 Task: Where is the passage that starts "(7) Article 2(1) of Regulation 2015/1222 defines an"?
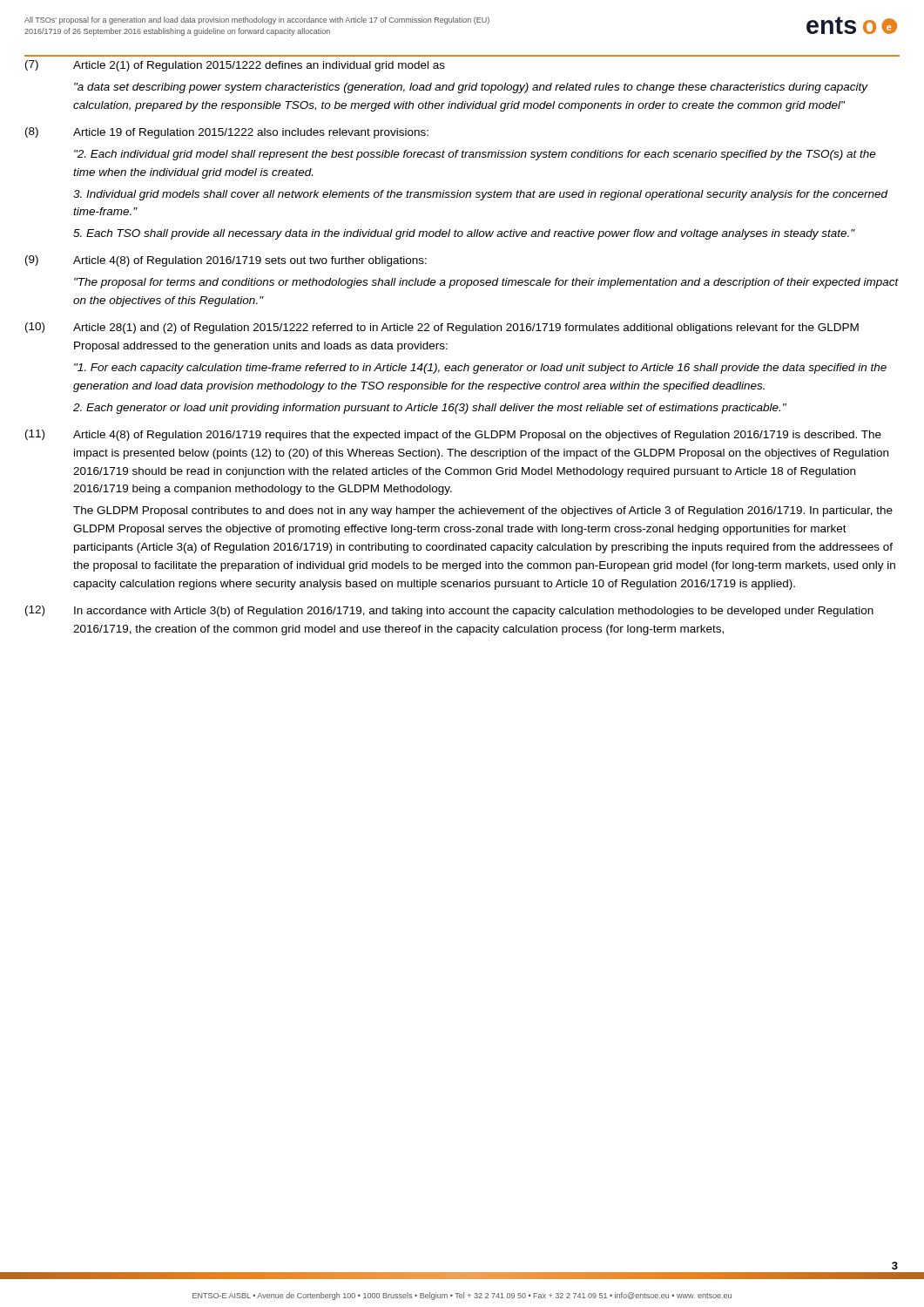click(462, 87)
